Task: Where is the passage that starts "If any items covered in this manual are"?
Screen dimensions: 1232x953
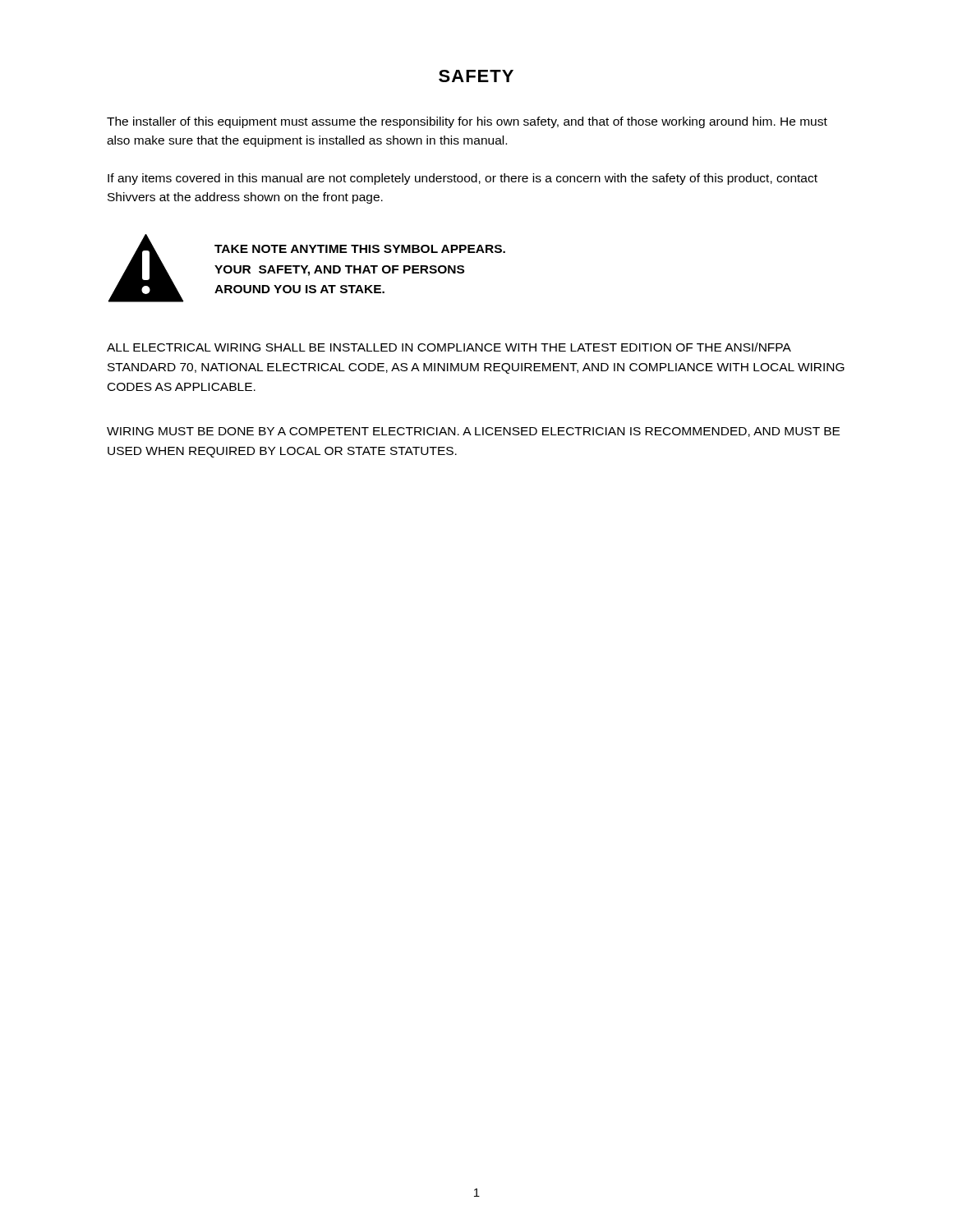Action: tap(462, 187)
